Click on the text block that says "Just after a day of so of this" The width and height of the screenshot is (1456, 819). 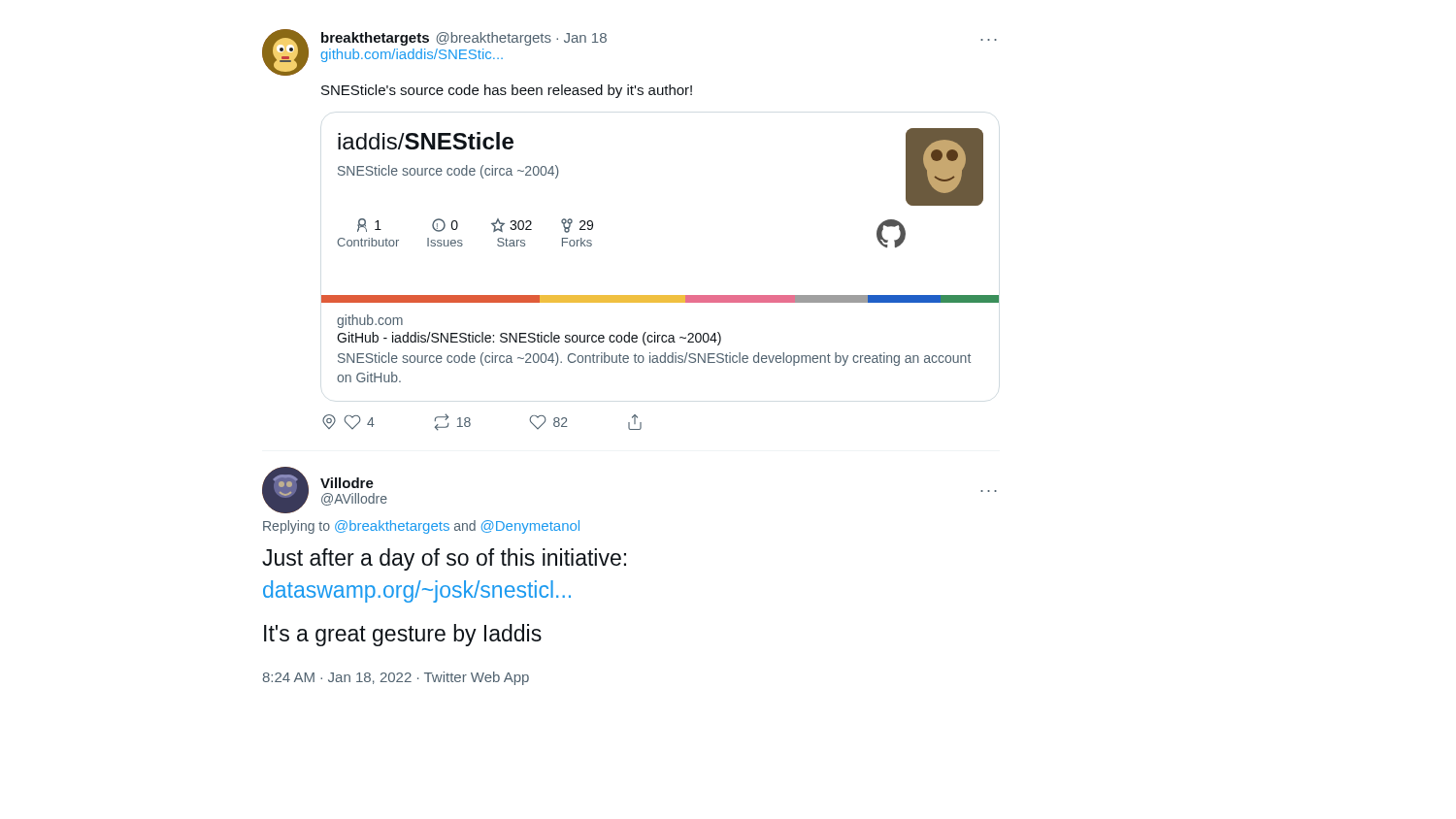445,558
